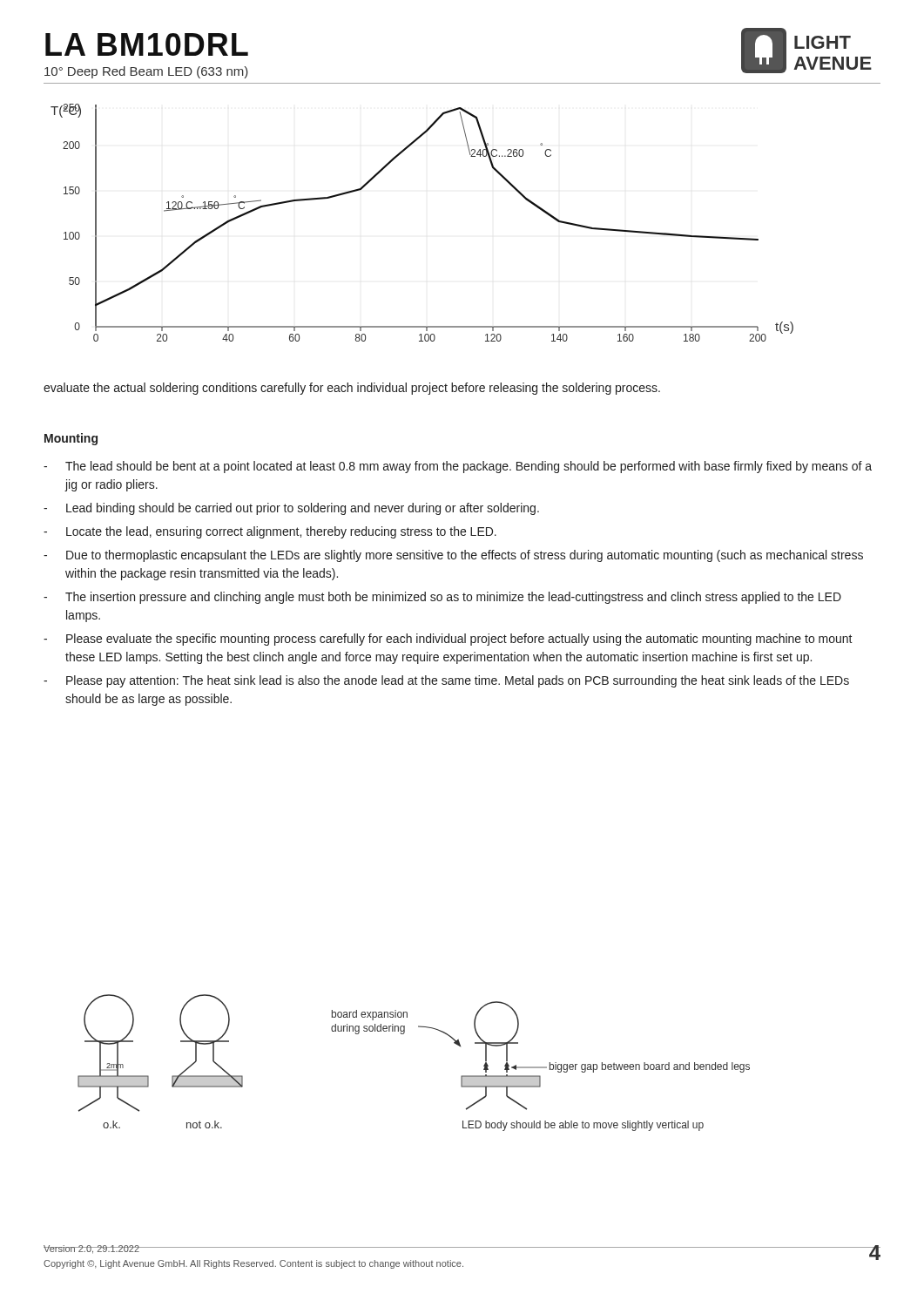The image size is (924, 1307).
Task: Locate the block of text that opens with "- The insertion pressure and clinching angle must"
Action: coord(462,606)
